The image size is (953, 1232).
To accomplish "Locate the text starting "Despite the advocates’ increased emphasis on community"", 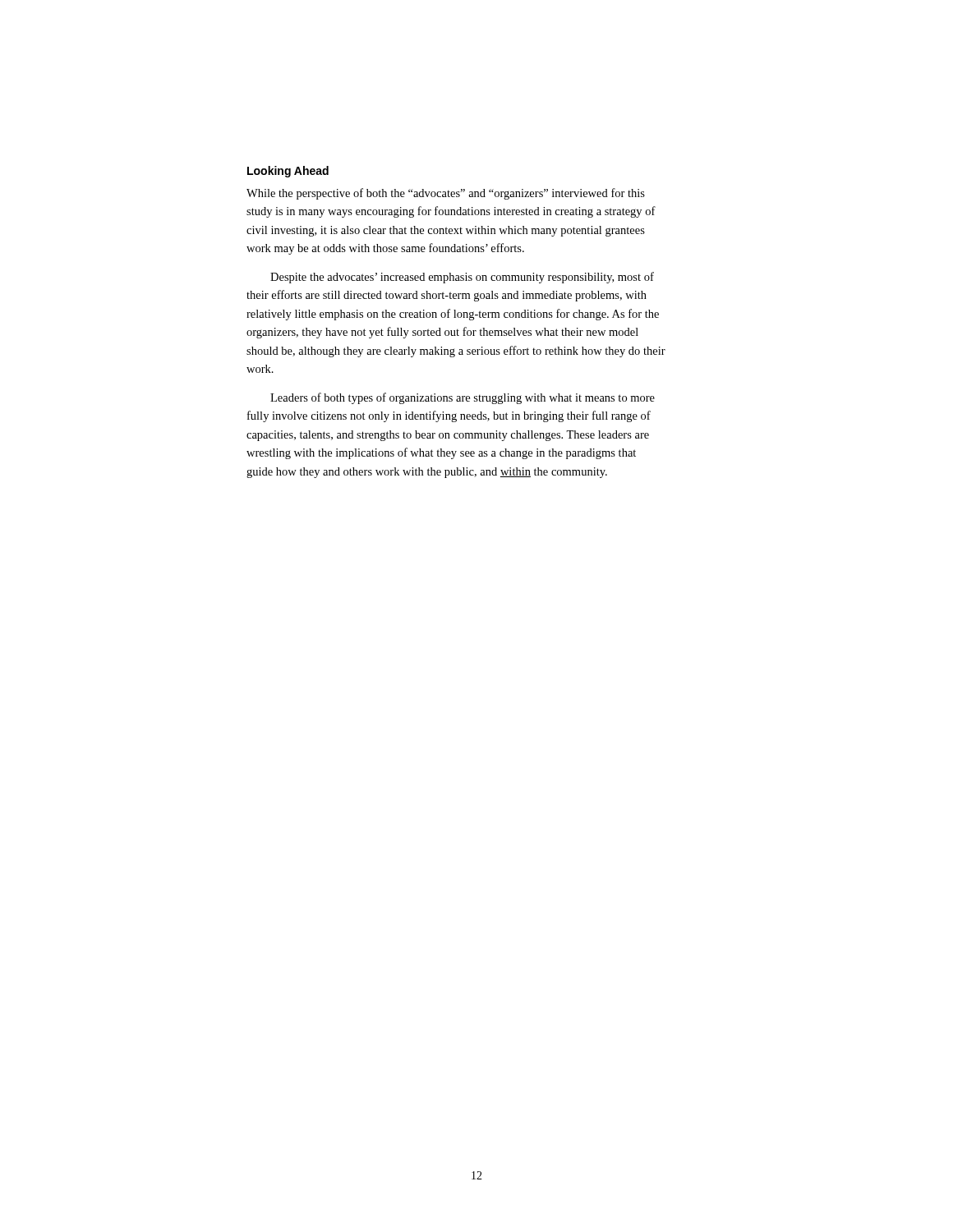I will pyautogui.click(x=456, y=323).
